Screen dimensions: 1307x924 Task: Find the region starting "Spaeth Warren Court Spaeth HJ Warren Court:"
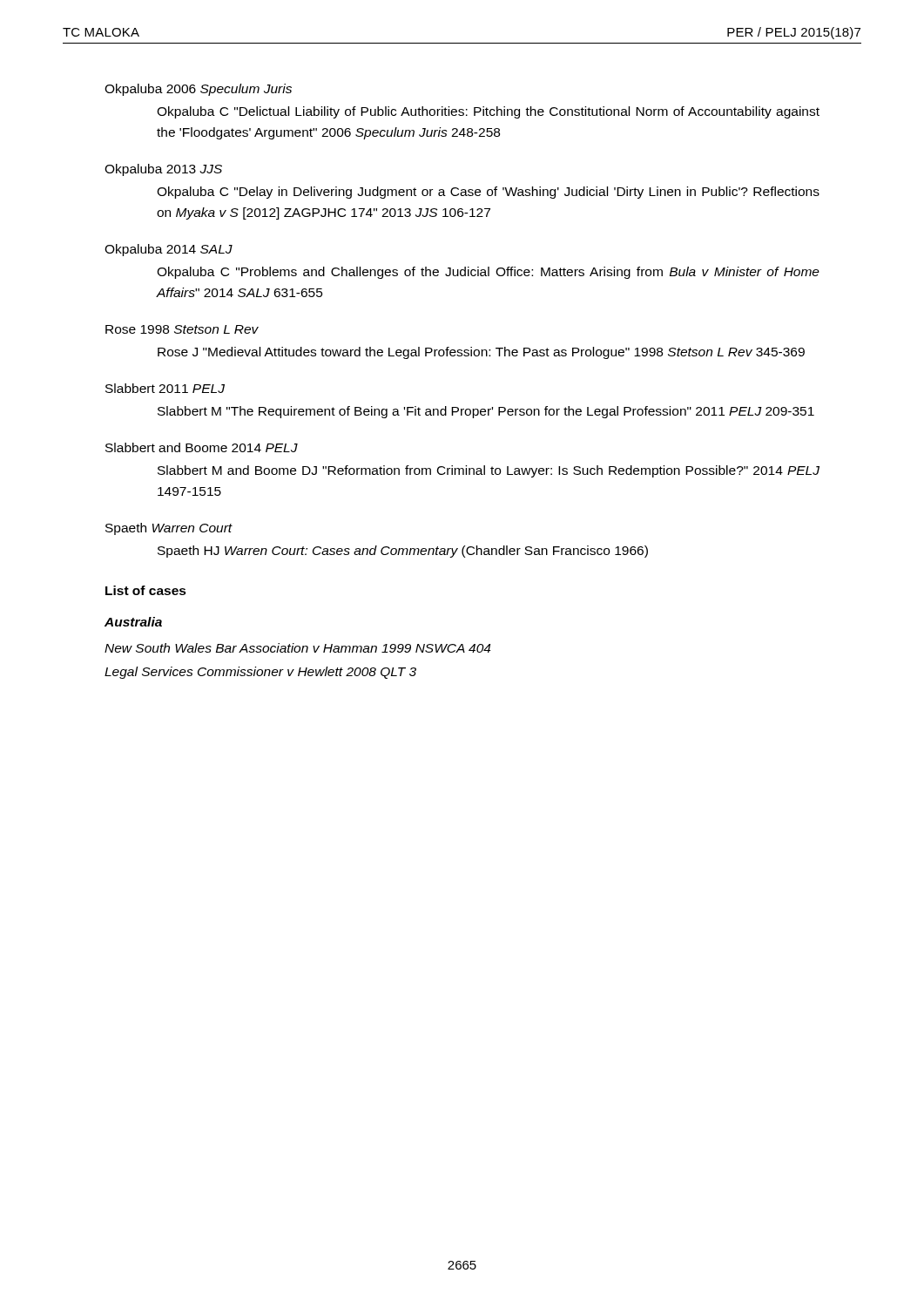click(x=462, y=540)
